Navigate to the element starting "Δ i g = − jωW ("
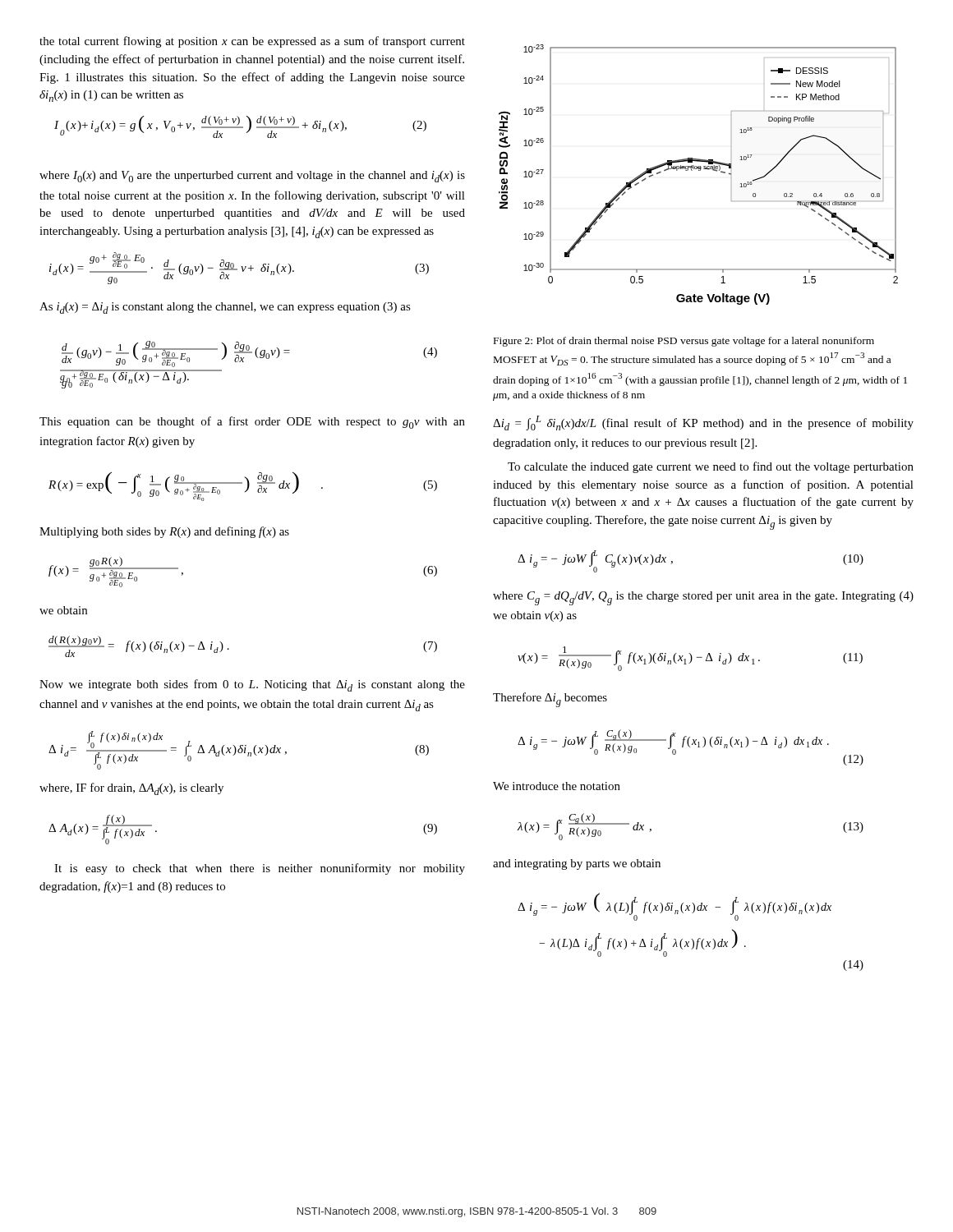The height and width of the screenshot is (1232, 953). [703, 928]
